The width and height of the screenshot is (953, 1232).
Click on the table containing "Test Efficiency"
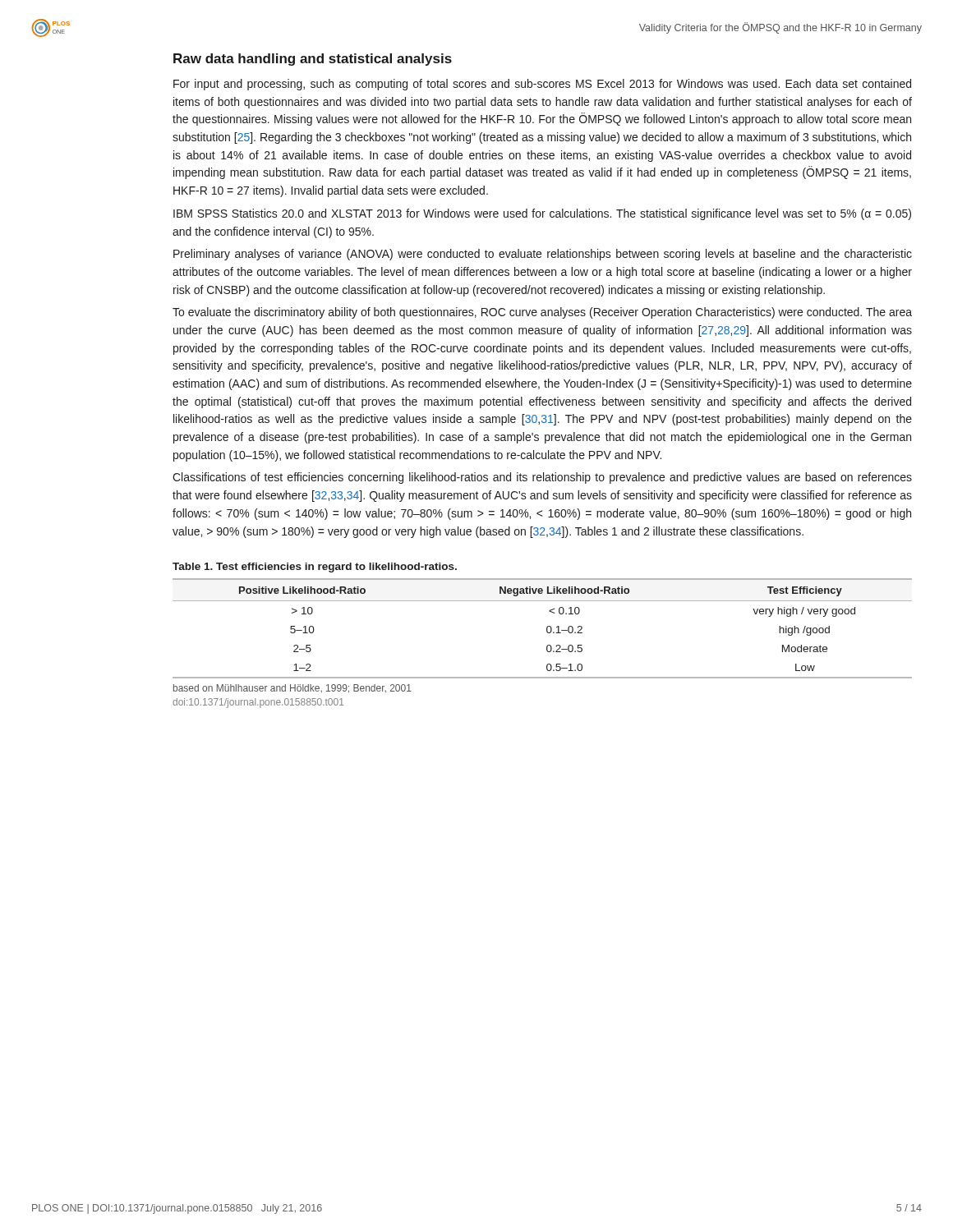coord(542,629)
